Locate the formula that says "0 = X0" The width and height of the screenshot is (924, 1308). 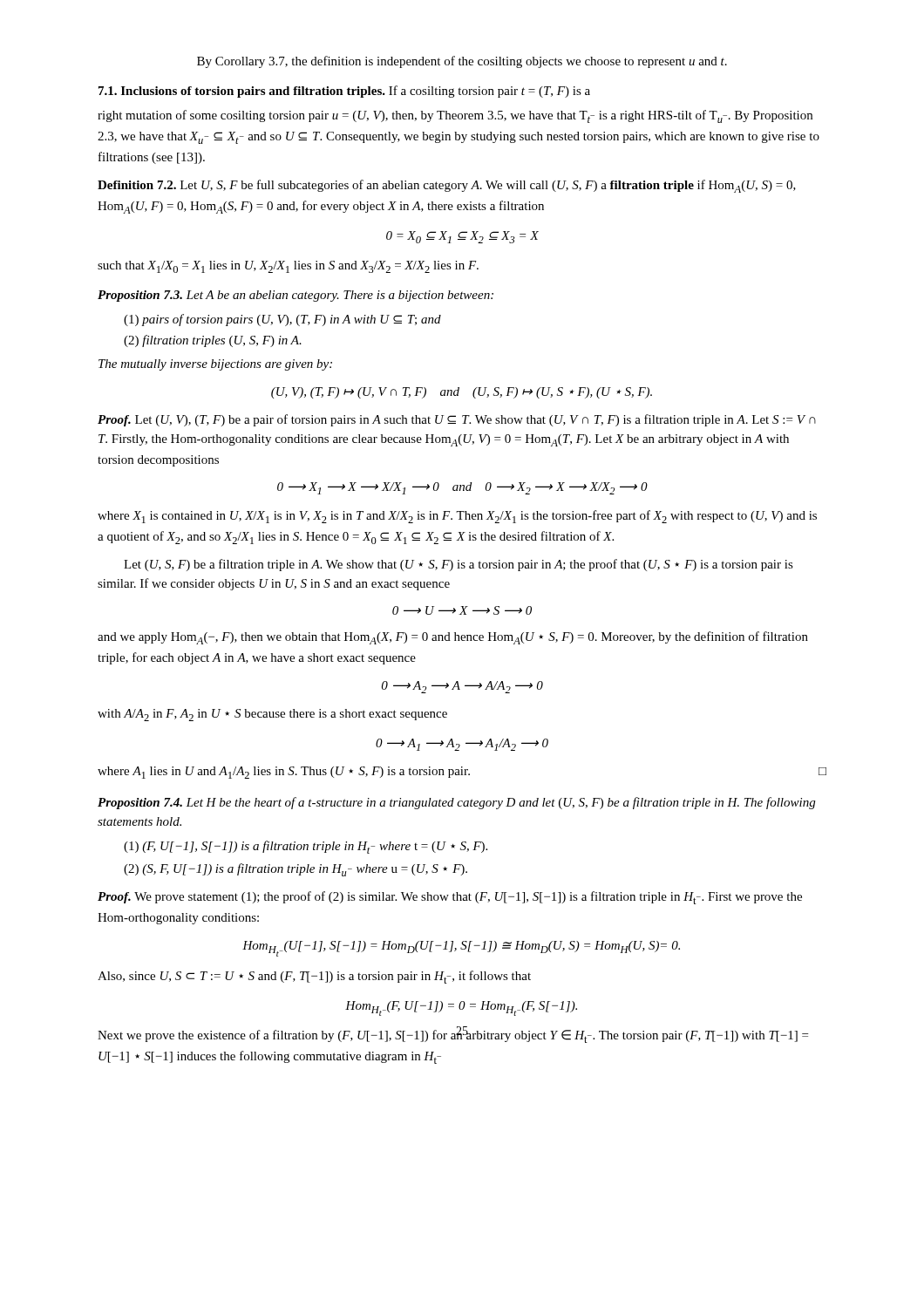click(462, 237)
